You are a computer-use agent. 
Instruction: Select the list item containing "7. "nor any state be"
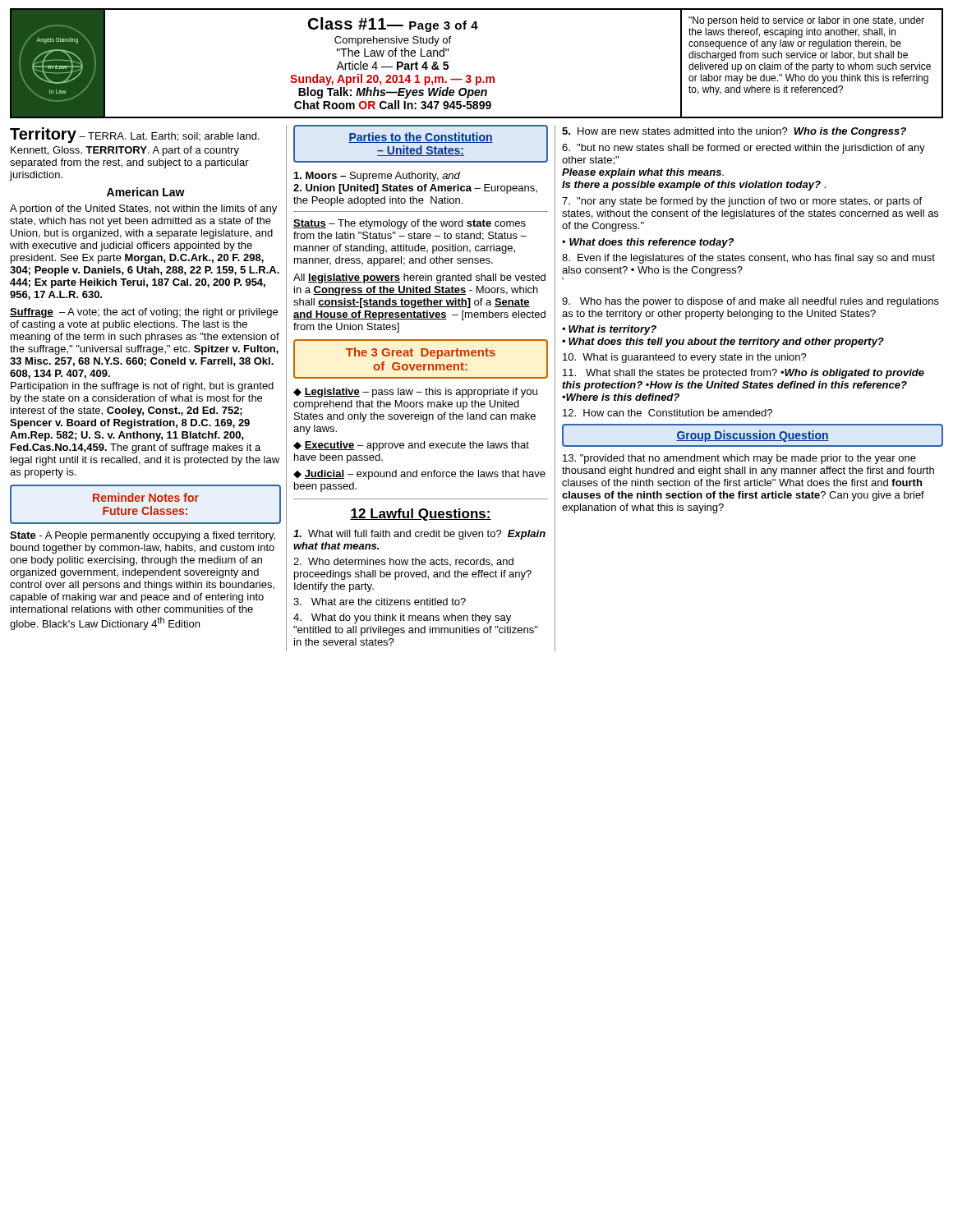coord(750,213)
